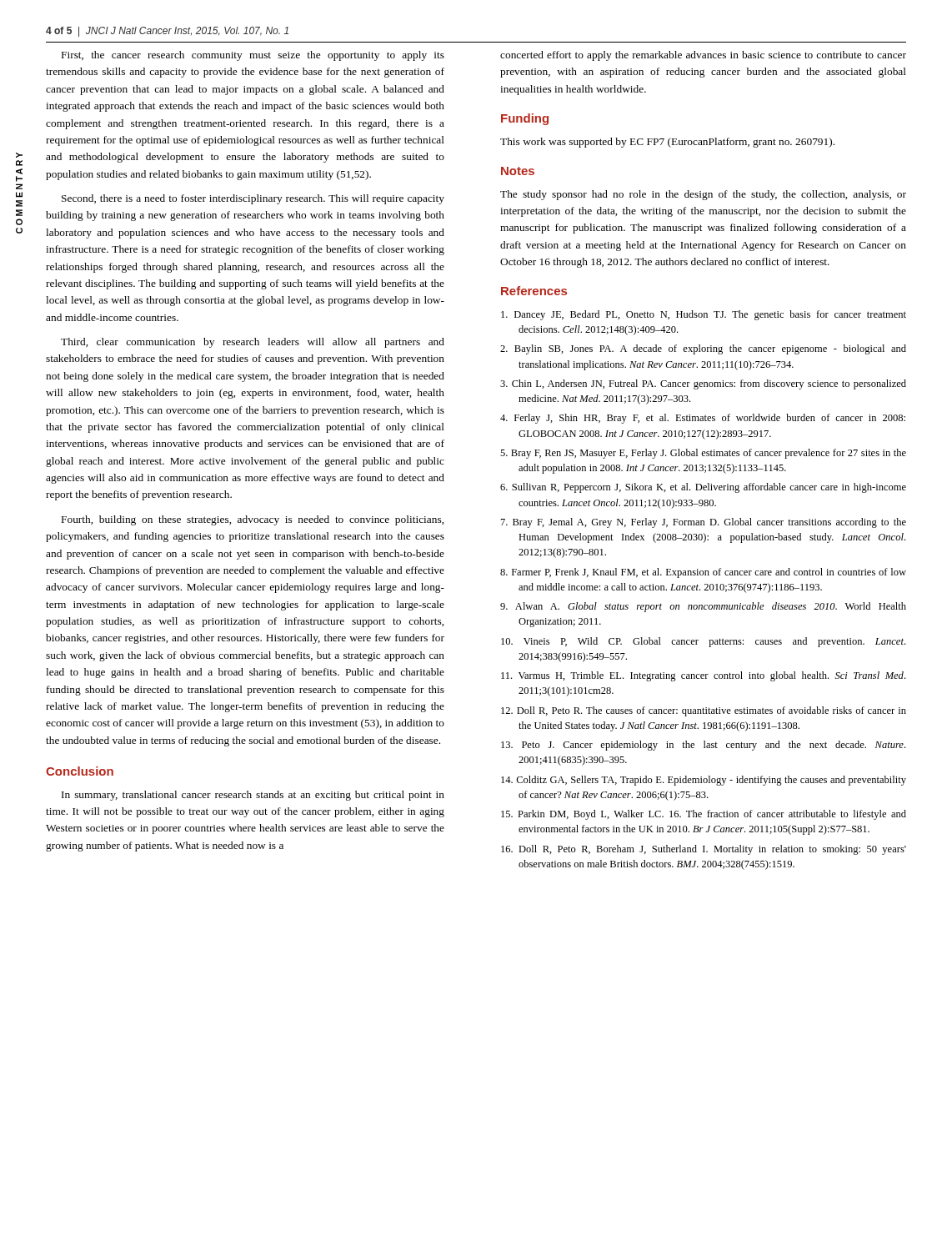Select the list item with the text "7. Bray F, Jemal A, Grey"
952x1251 pixels.
(x=703, y=537)
